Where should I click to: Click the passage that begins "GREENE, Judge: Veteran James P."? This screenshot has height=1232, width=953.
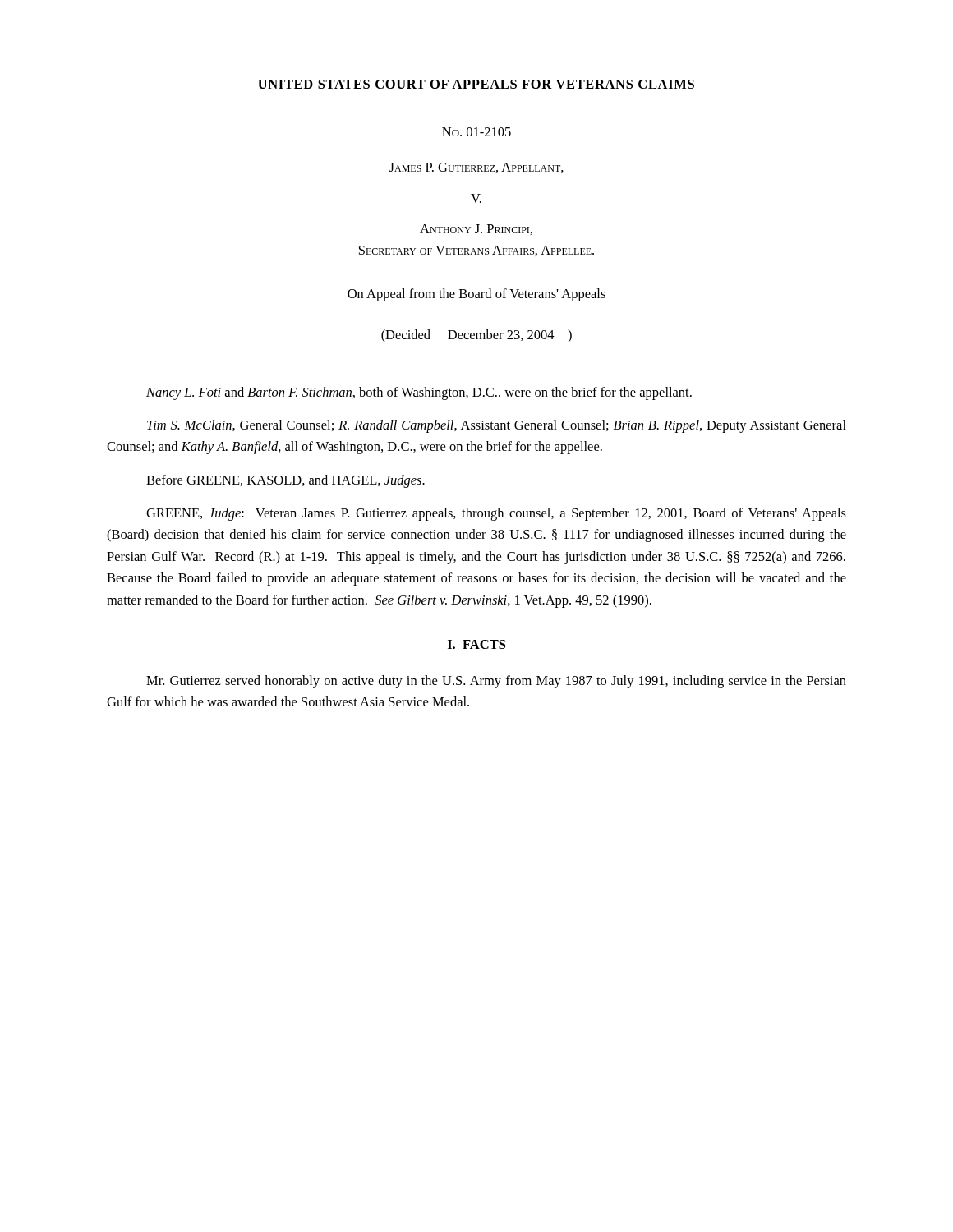click(476, 556)
